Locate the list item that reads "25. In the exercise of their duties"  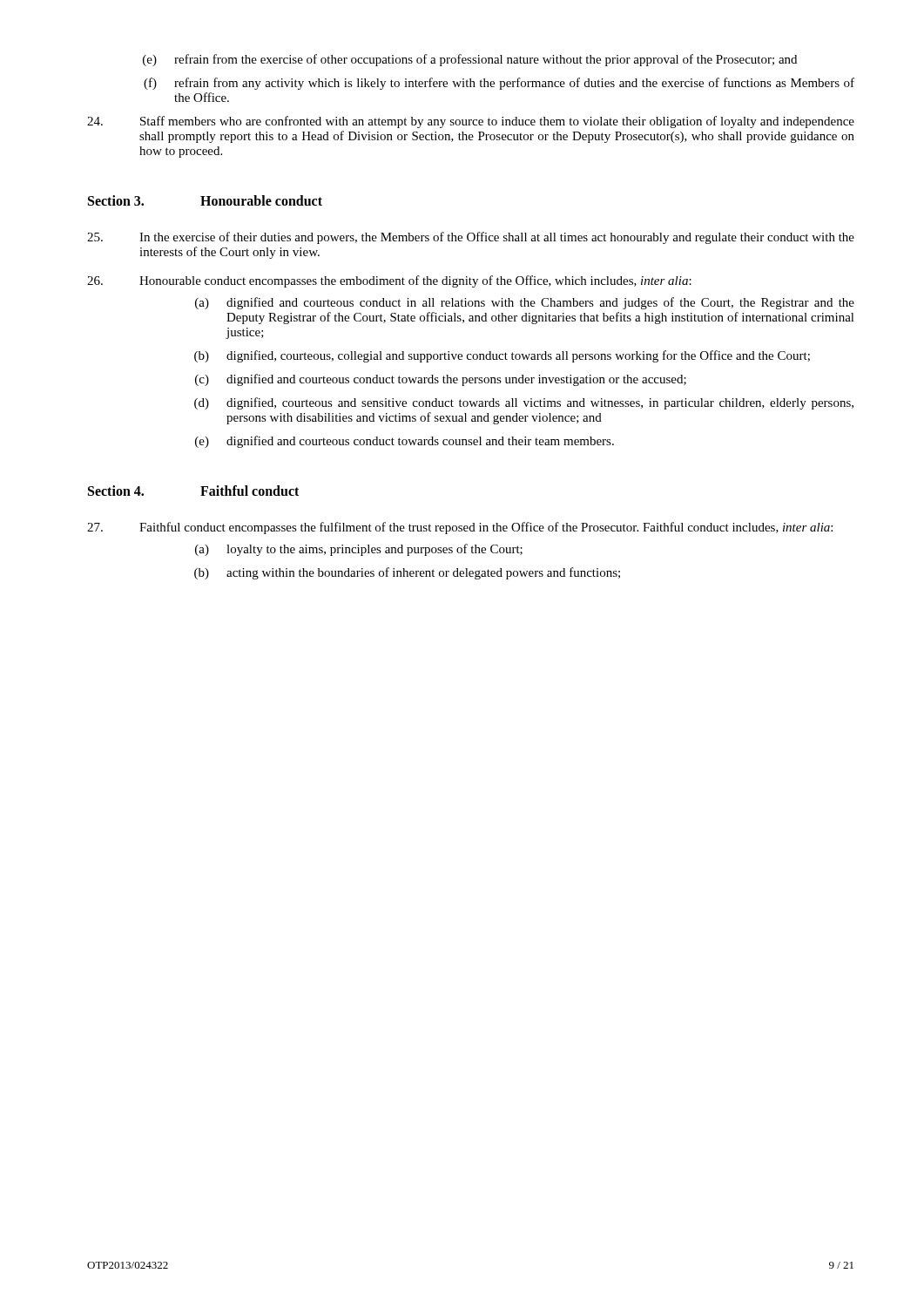pyautogui.click(x=471, y=245)
